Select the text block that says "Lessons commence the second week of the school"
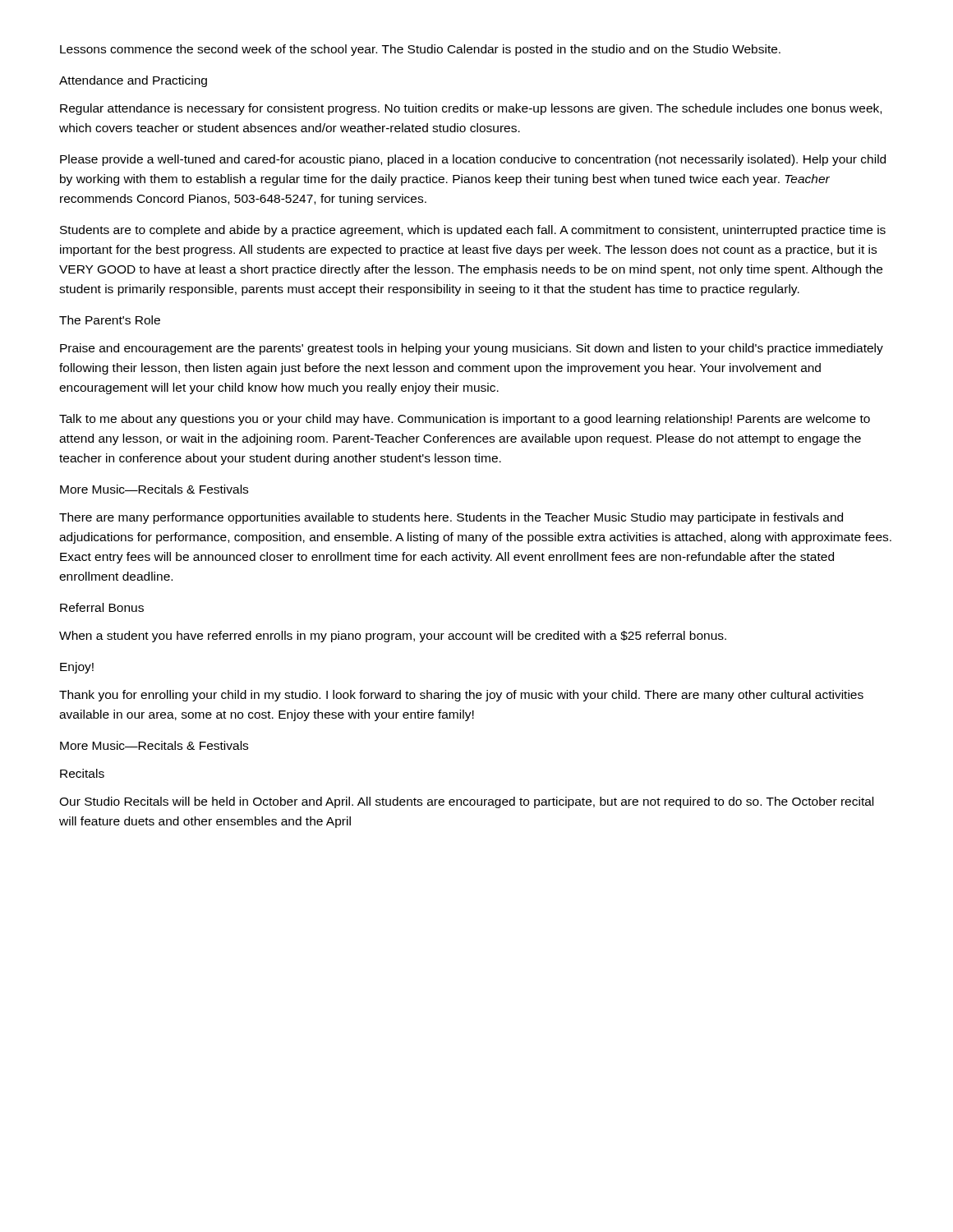The image size is (953, 1232). [x=420, y=49]
